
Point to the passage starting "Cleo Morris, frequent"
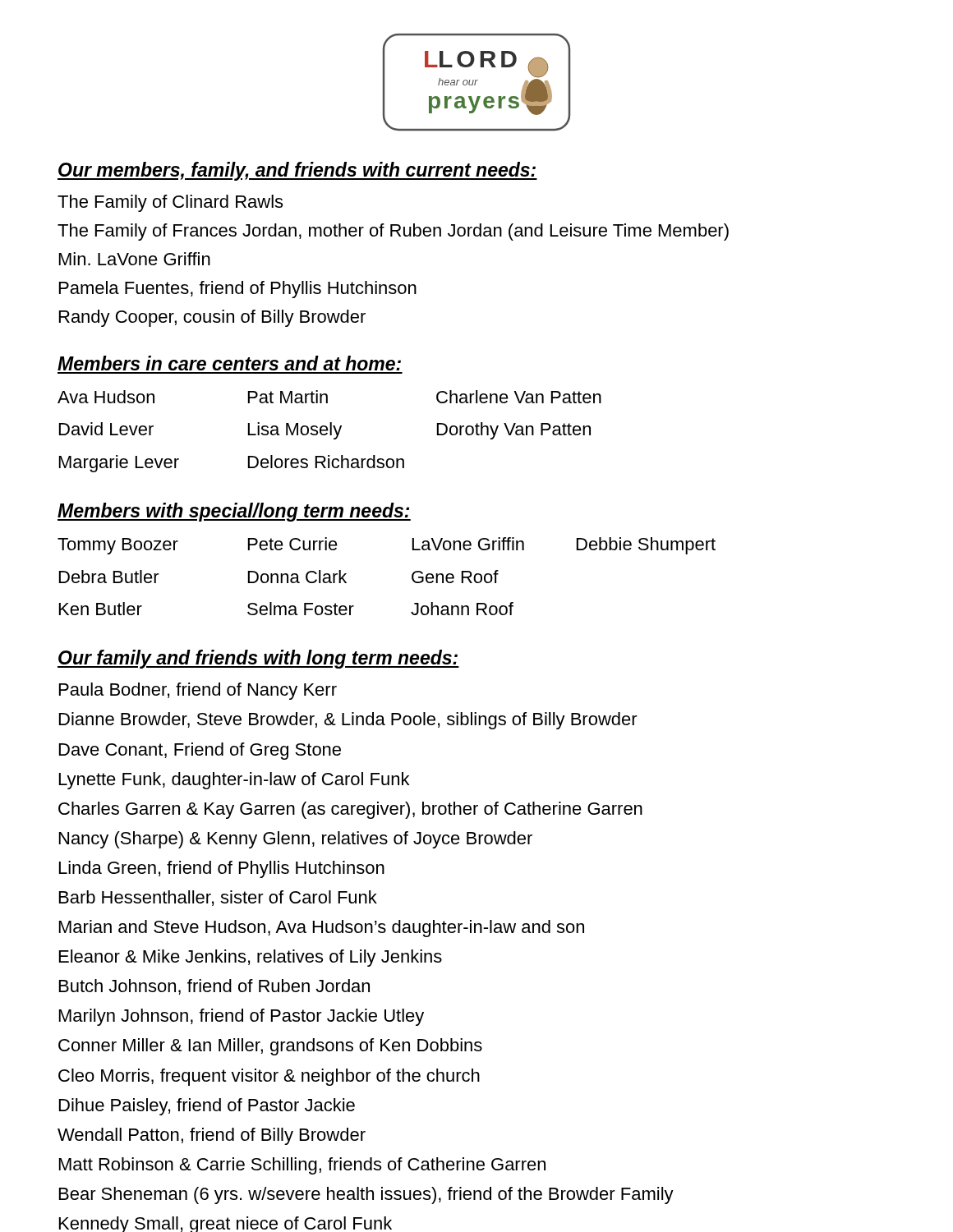[x=269, y=1075]
